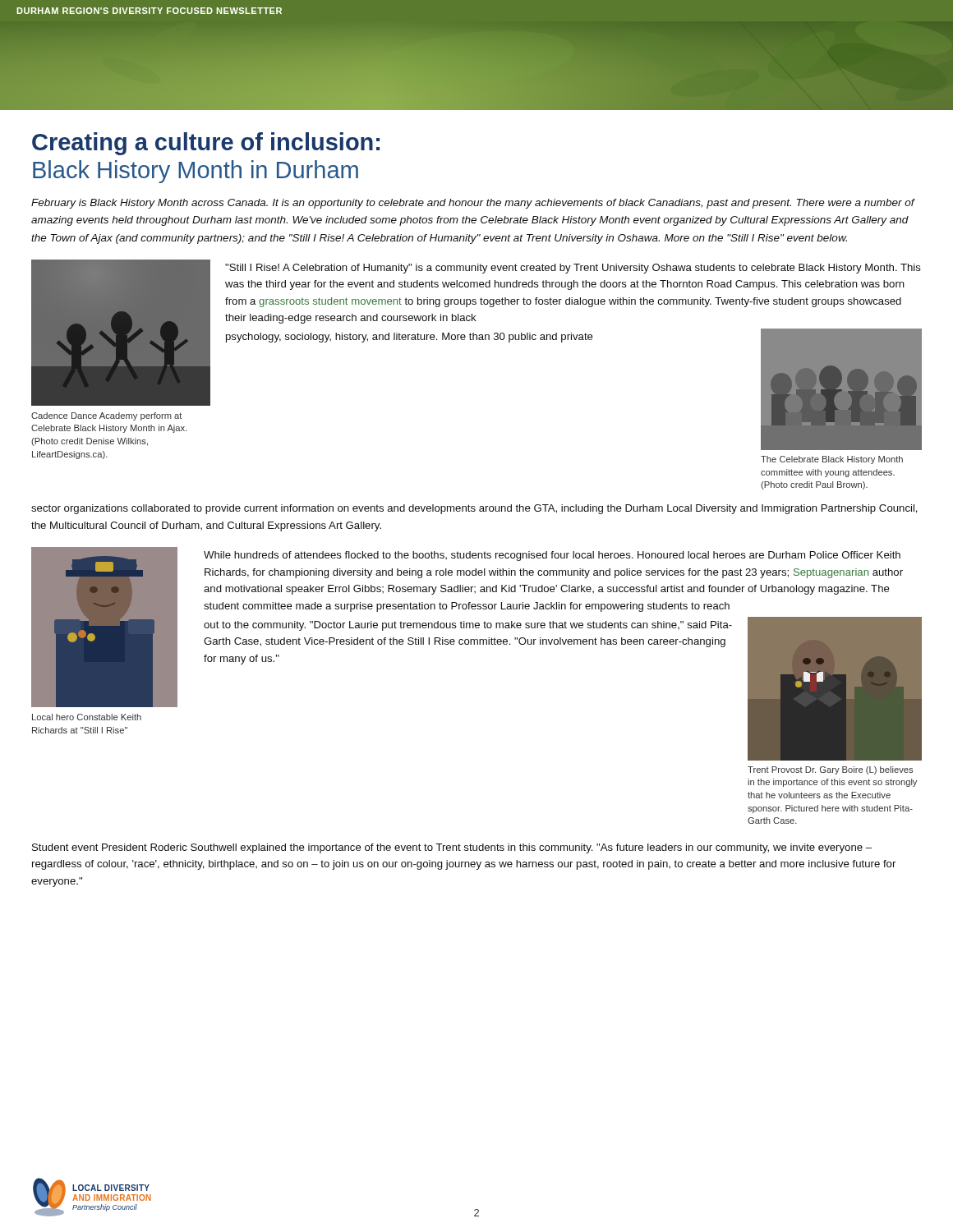Where is the passage that starts "February is Black History Month across Canada. It"?

(x=473, y=220)
